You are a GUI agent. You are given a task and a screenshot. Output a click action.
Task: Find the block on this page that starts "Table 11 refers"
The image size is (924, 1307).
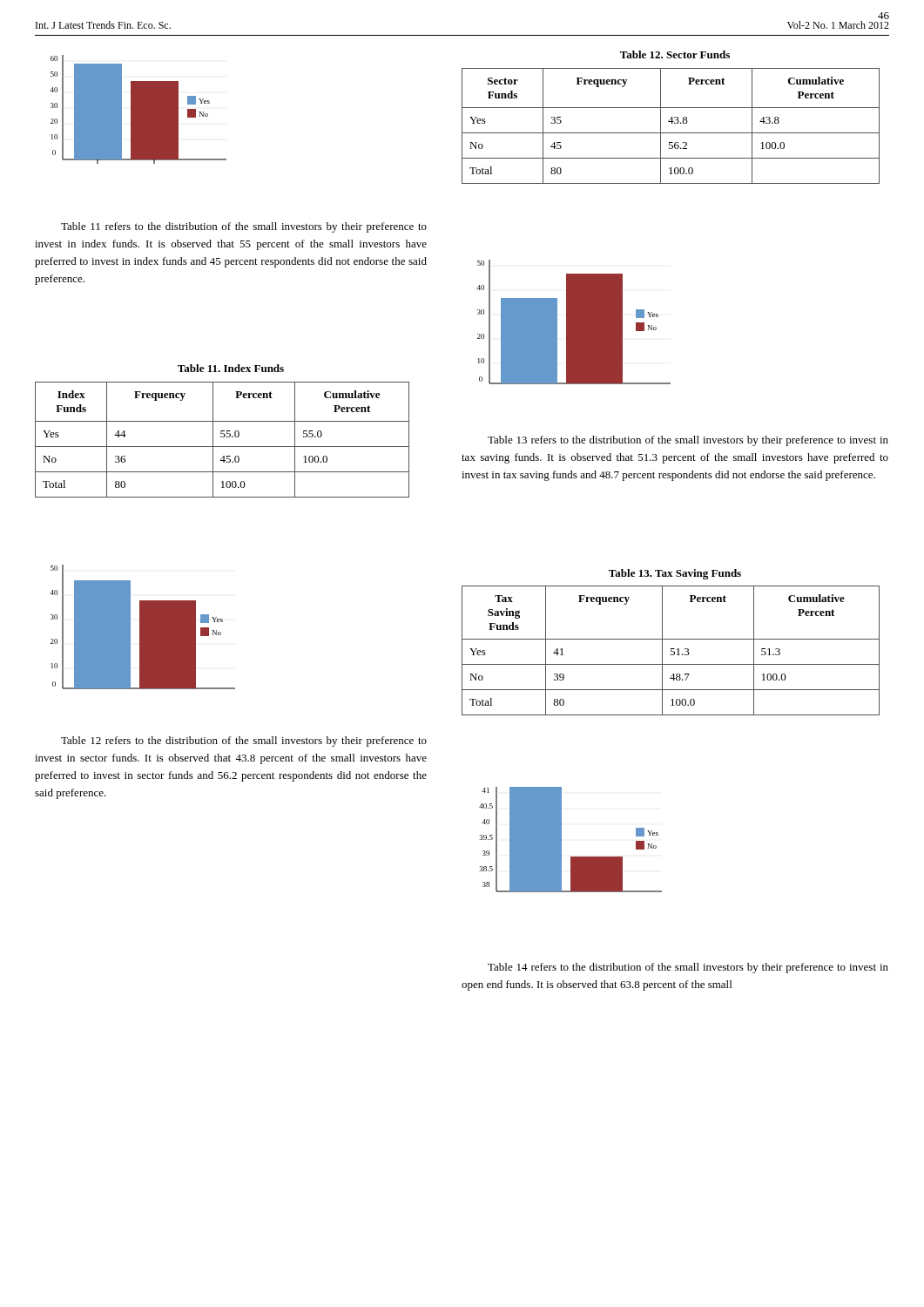click(x=231, y=252)
